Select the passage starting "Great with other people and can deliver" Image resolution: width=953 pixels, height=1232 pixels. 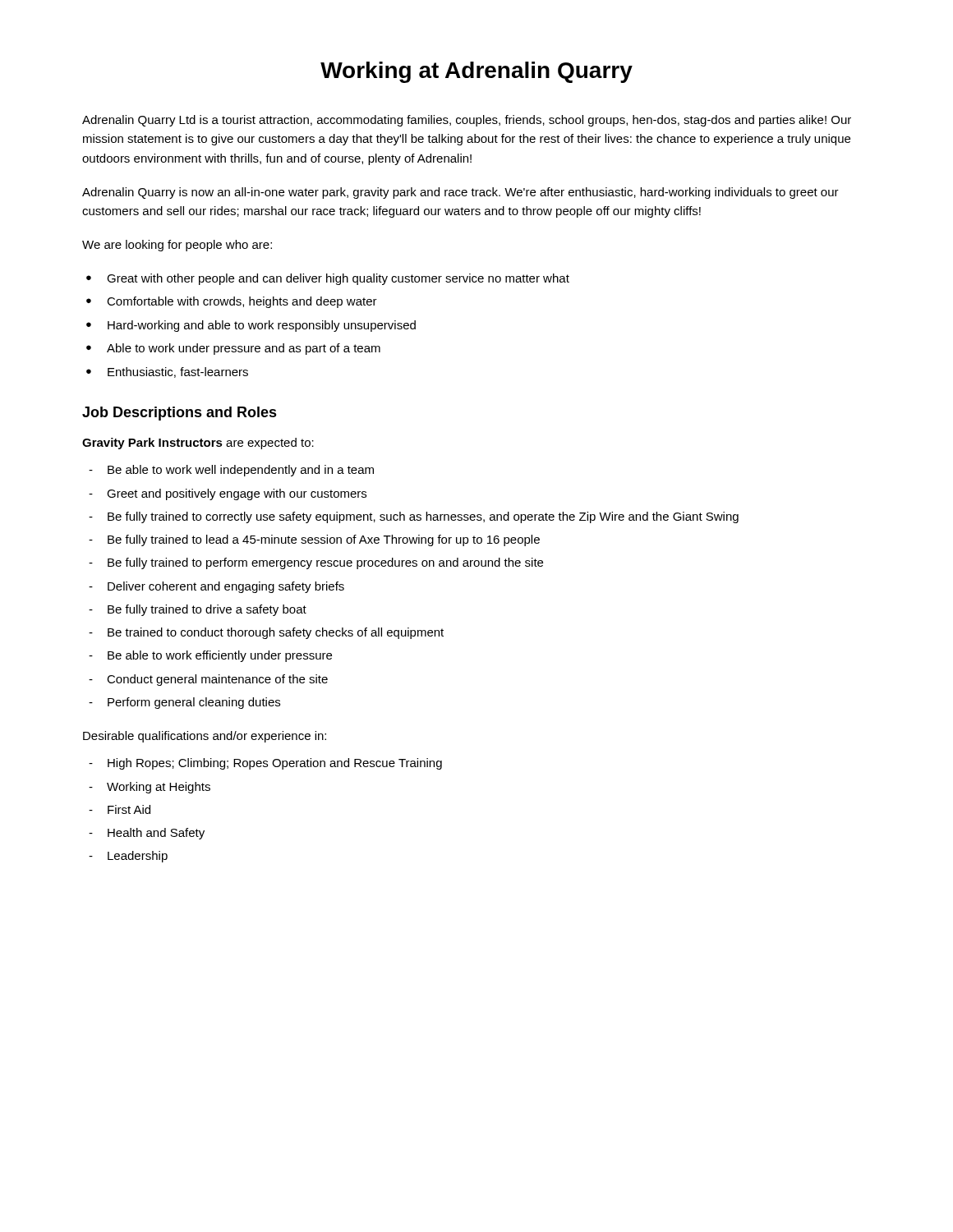[x=338, y=278]
